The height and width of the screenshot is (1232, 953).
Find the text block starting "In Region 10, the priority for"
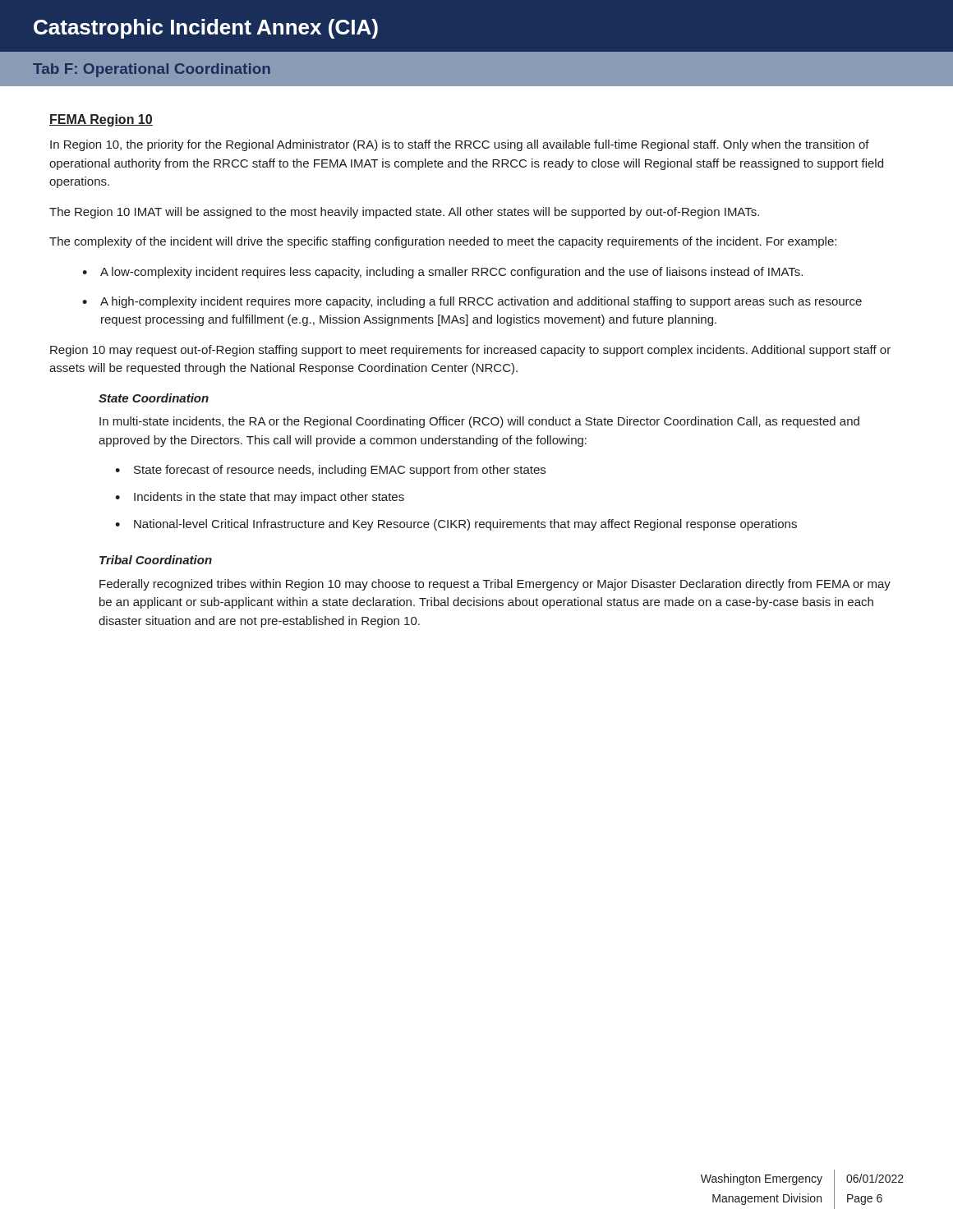tap(467, 163)
